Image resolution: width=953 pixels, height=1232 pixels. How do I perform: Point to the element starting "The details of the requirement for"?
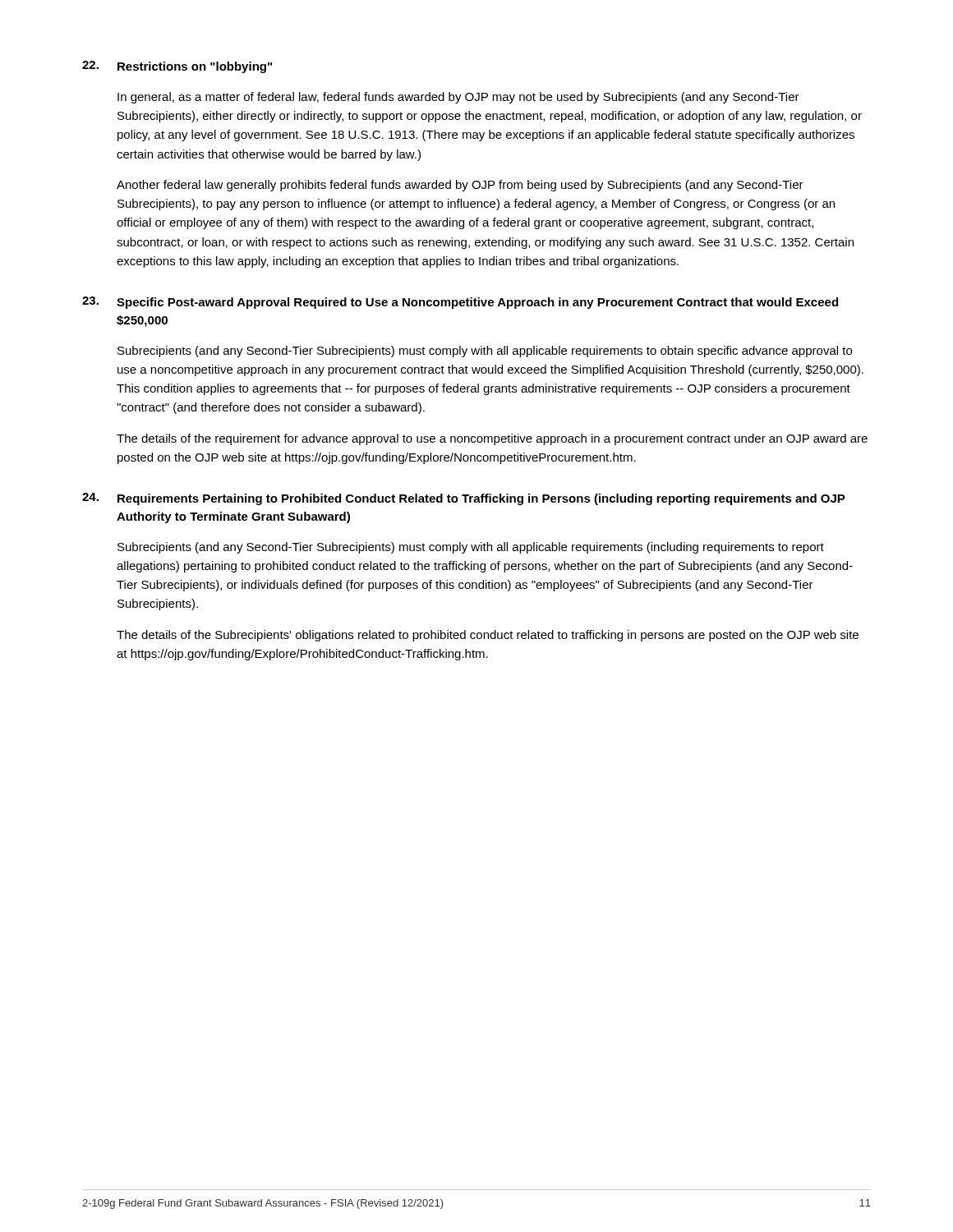[492, 447]
